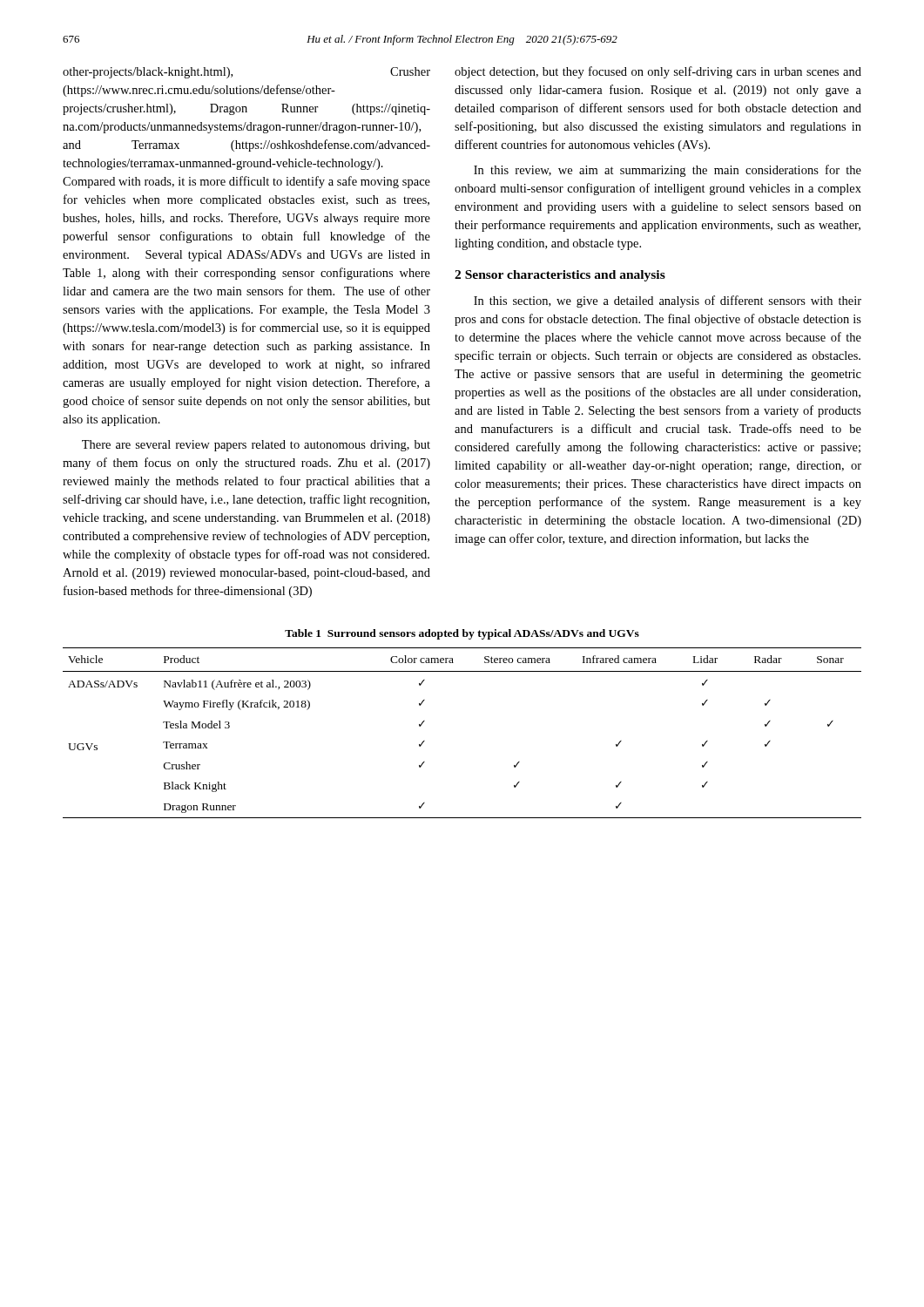
Task: Locate the text block starting "2 Sensor characteristics"
Action: [560, 274]
